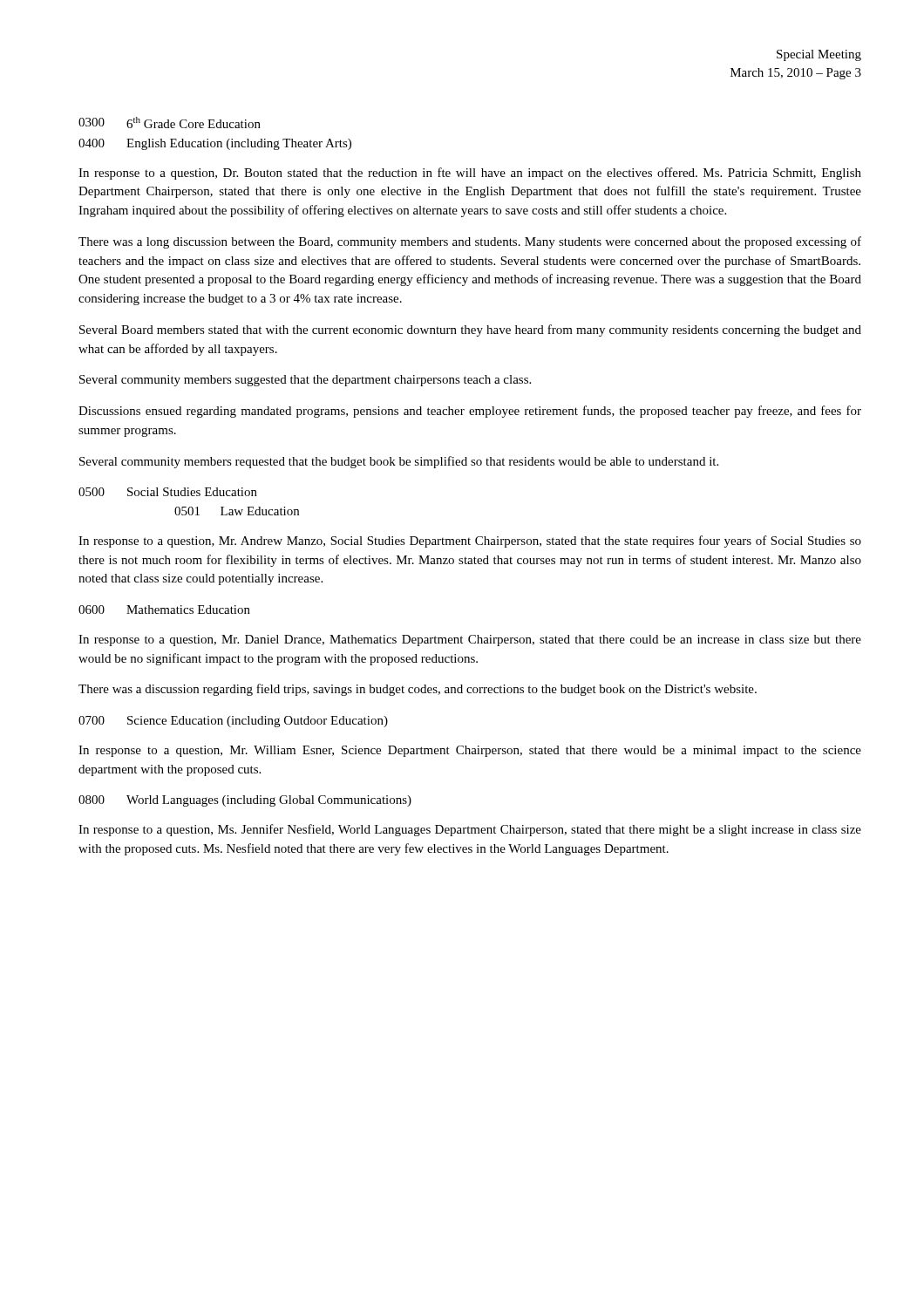The height and width of the screenshot is (1308, 924).
Task: Where is the passage that starts "Several Board members"?
Action: tap(470, 339)
